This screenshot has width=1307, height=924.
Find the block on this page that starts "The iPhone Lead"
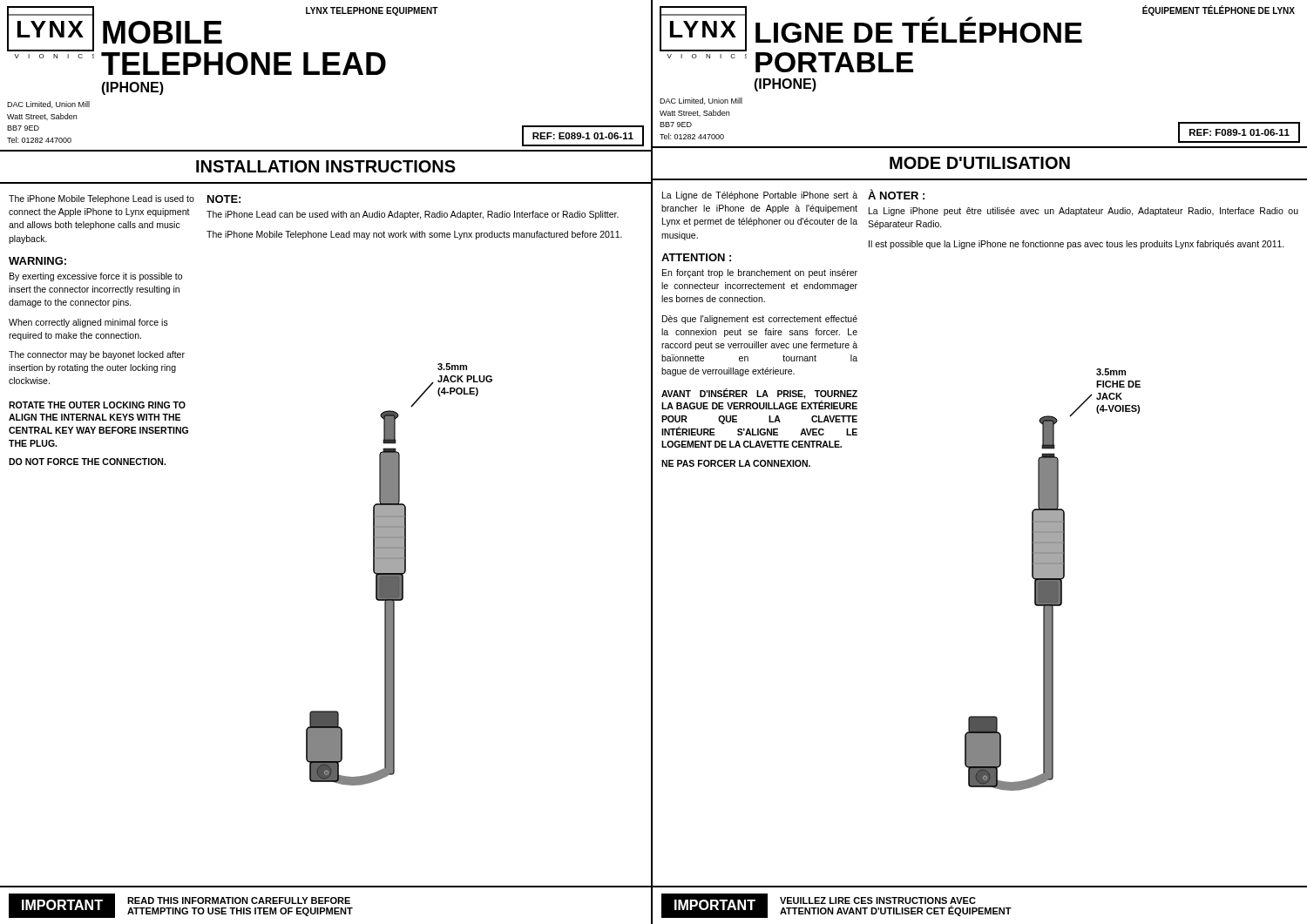(x=413, y=214)
